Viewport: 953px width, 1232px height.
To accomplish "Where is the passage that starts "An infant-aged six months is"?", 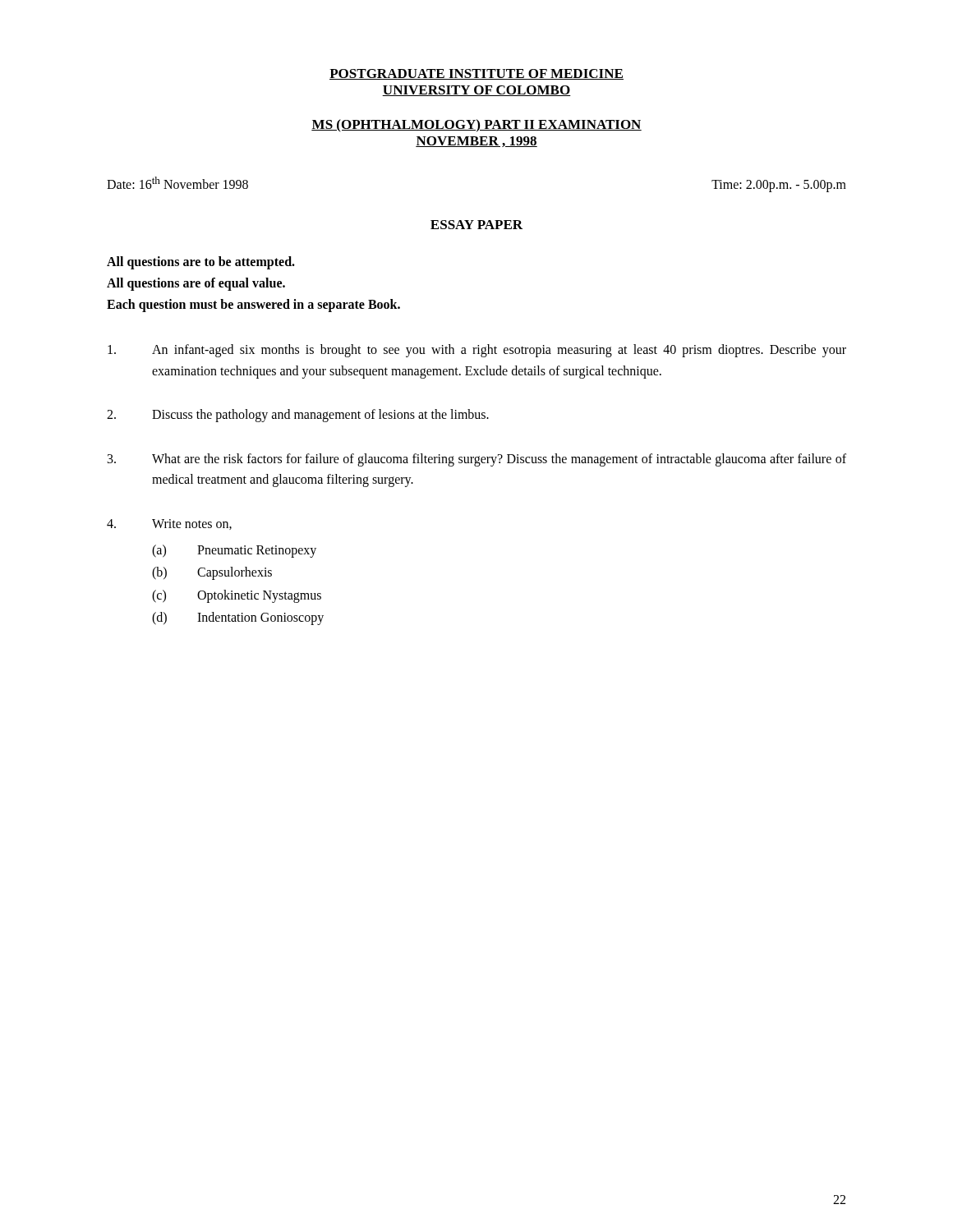I will click(476, 360).
